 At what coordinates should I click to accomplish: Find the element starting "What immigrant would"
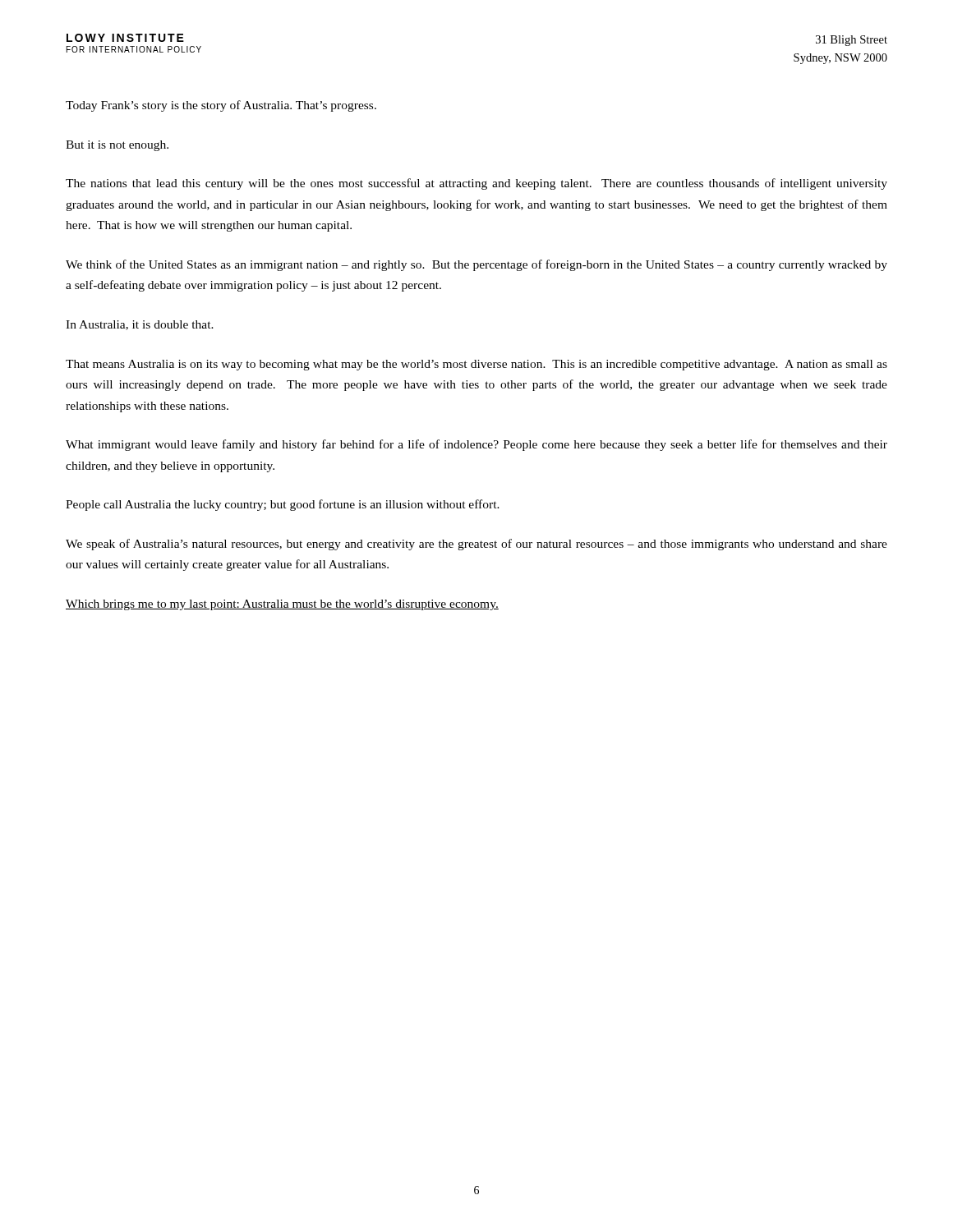476,455
